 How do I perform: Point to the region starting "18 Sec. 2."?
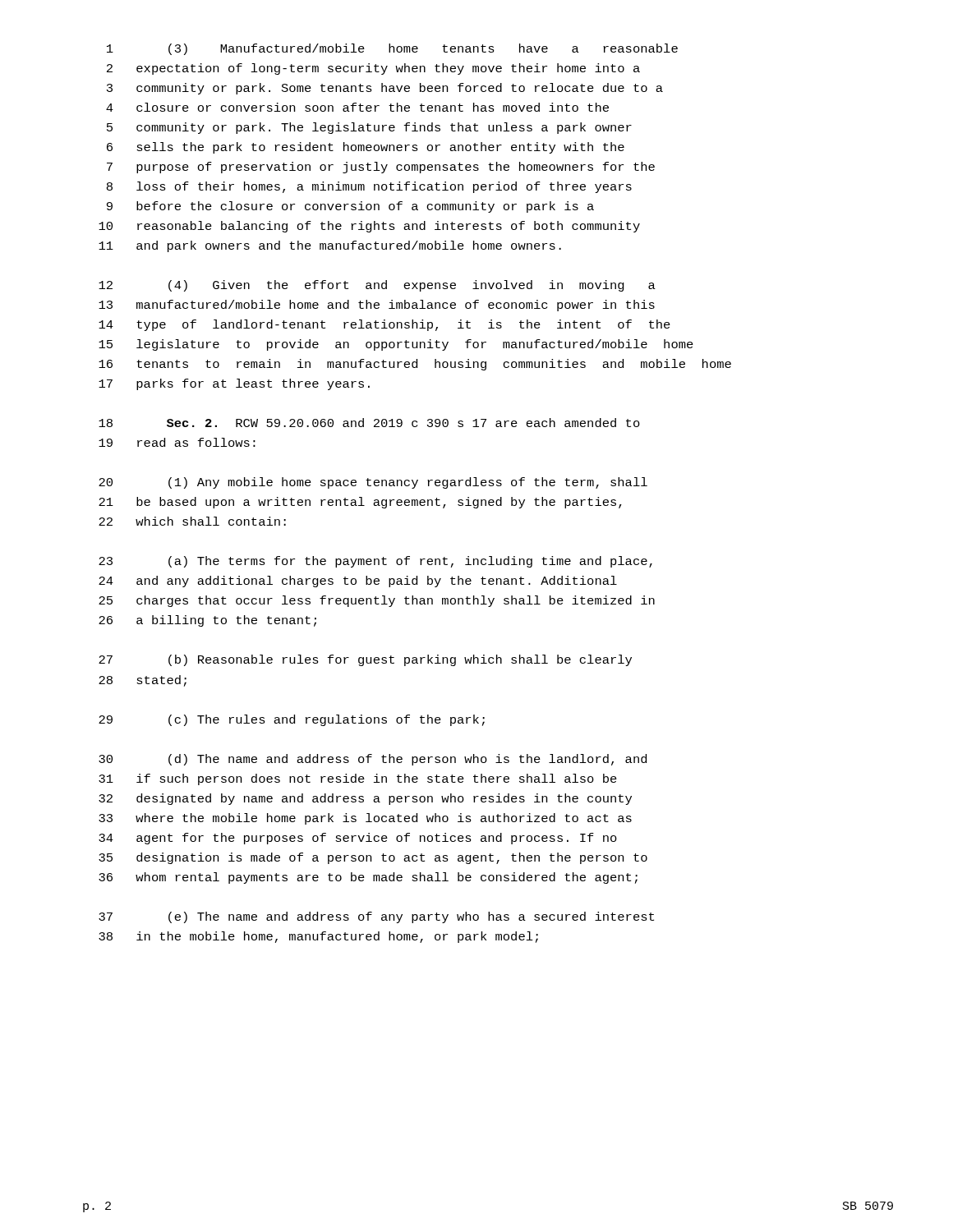click(x=488, y=434)
